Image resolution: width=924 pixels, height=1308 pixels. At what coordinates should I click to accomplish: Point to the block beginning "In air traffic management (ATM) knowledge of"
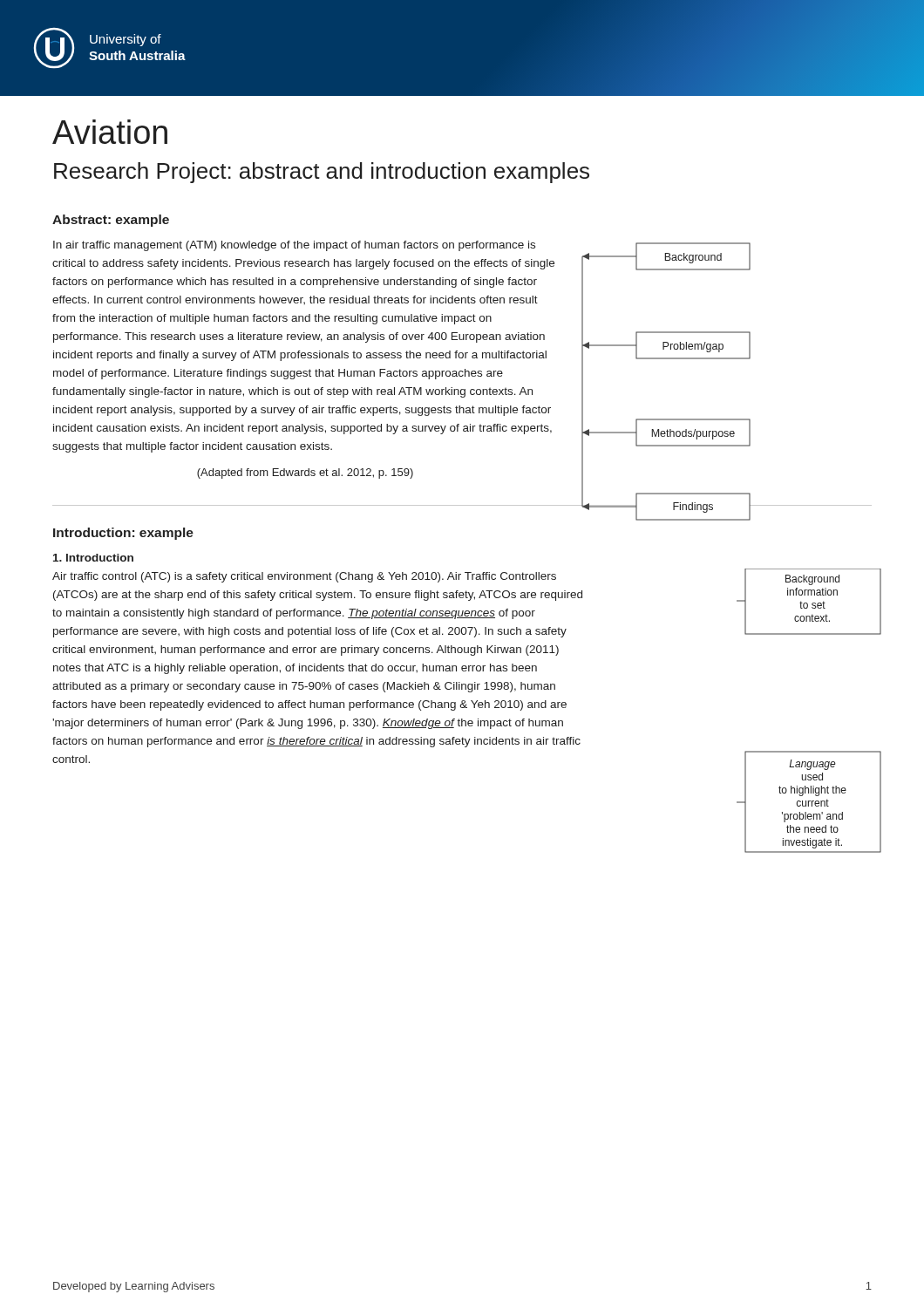pyautogui.click(x=304, y=345)
